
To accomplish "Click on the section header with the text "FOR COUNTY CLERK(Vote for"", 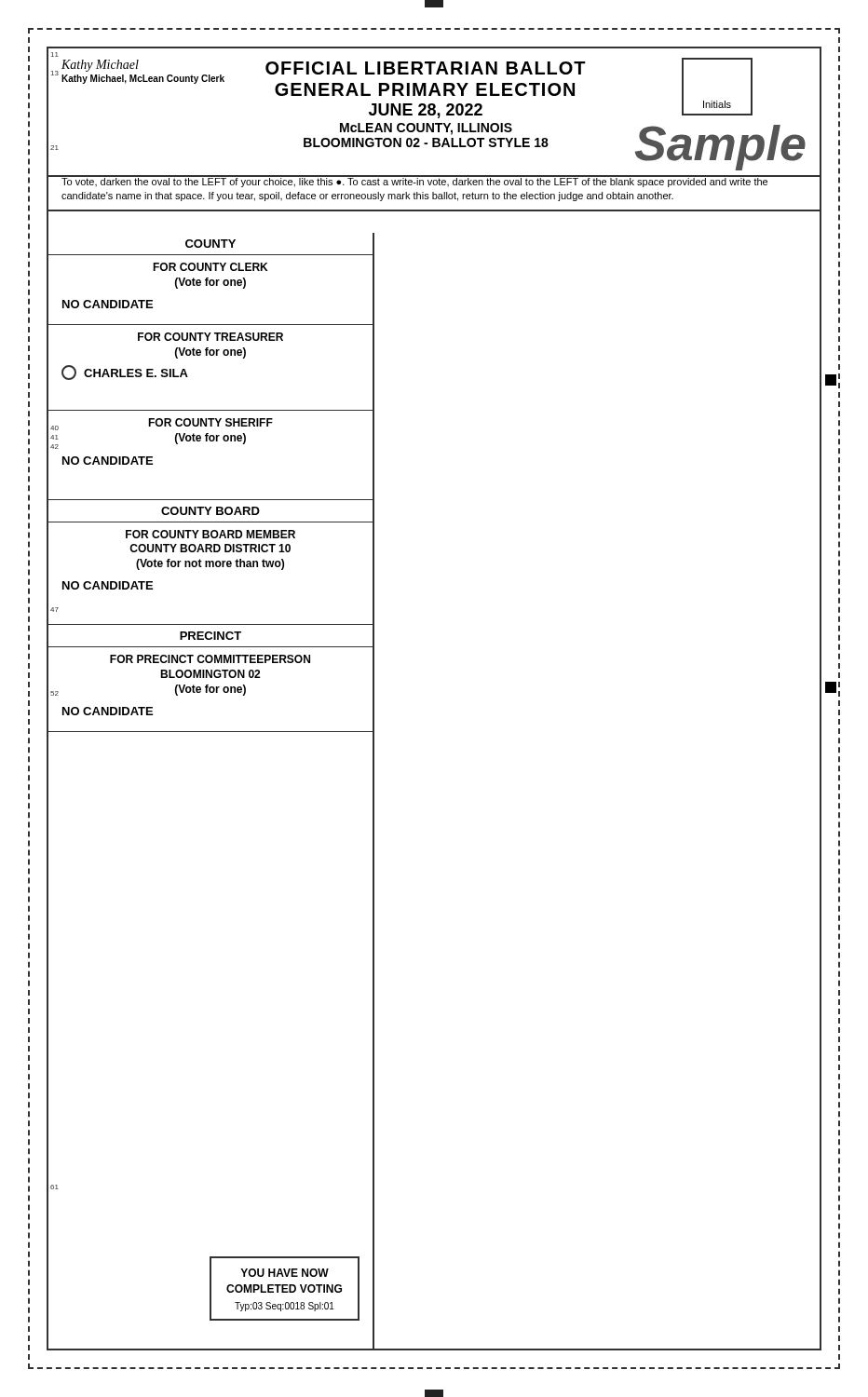I will click(210, 290).
